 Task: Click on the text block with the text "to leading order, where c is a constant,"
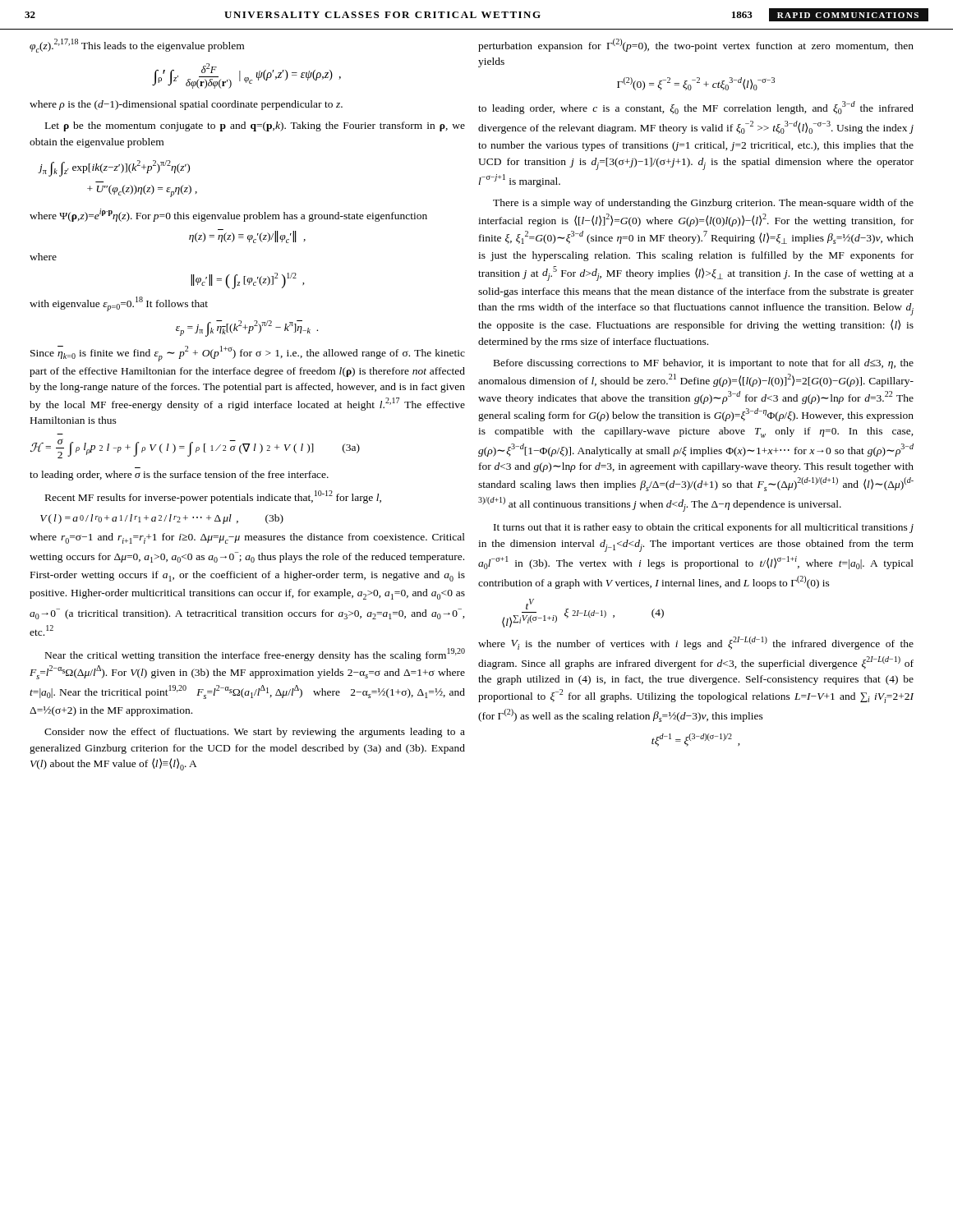pos(696,344)
